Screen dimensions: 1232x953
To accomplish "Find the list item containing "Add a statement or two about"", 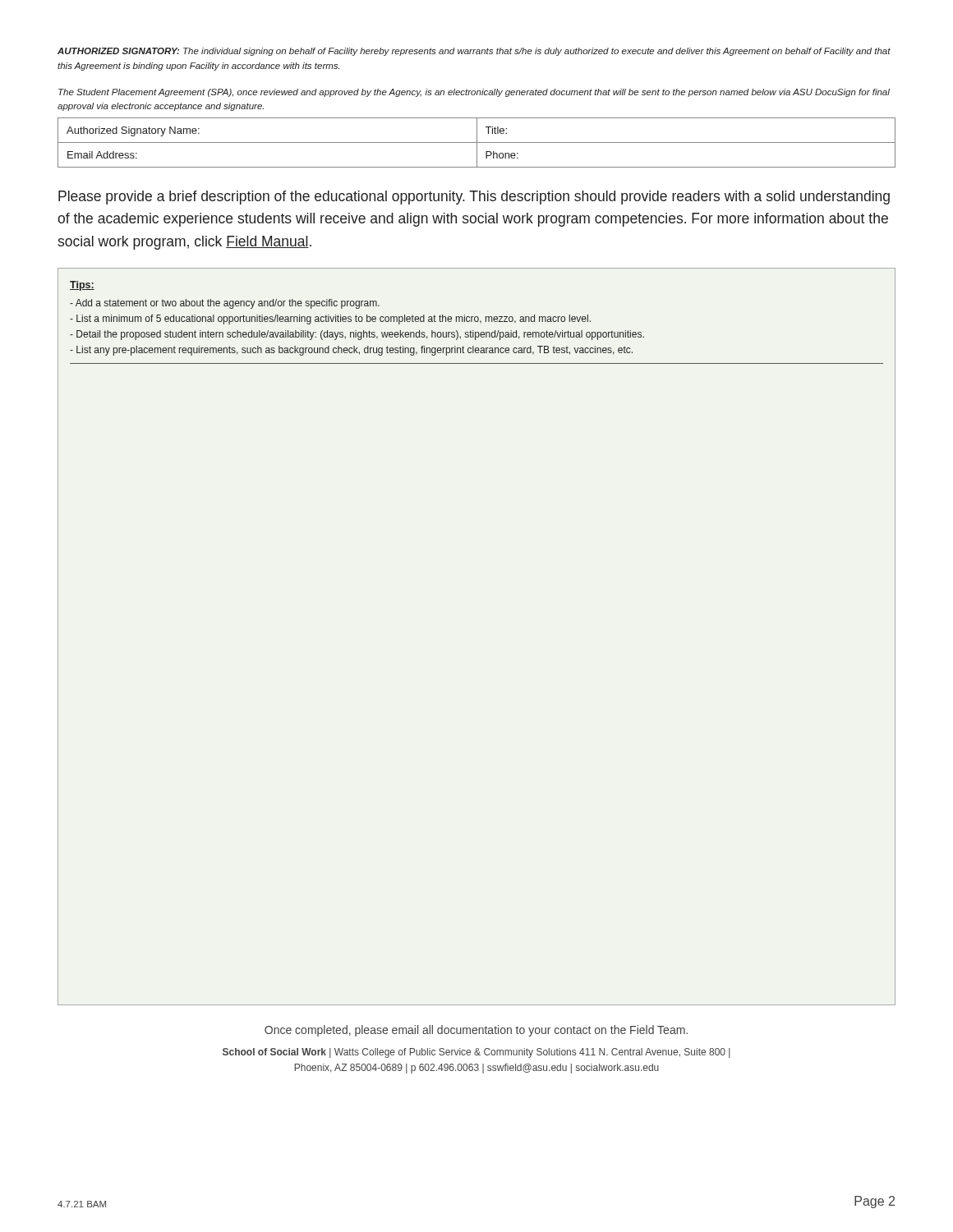I will click(225, 303).
